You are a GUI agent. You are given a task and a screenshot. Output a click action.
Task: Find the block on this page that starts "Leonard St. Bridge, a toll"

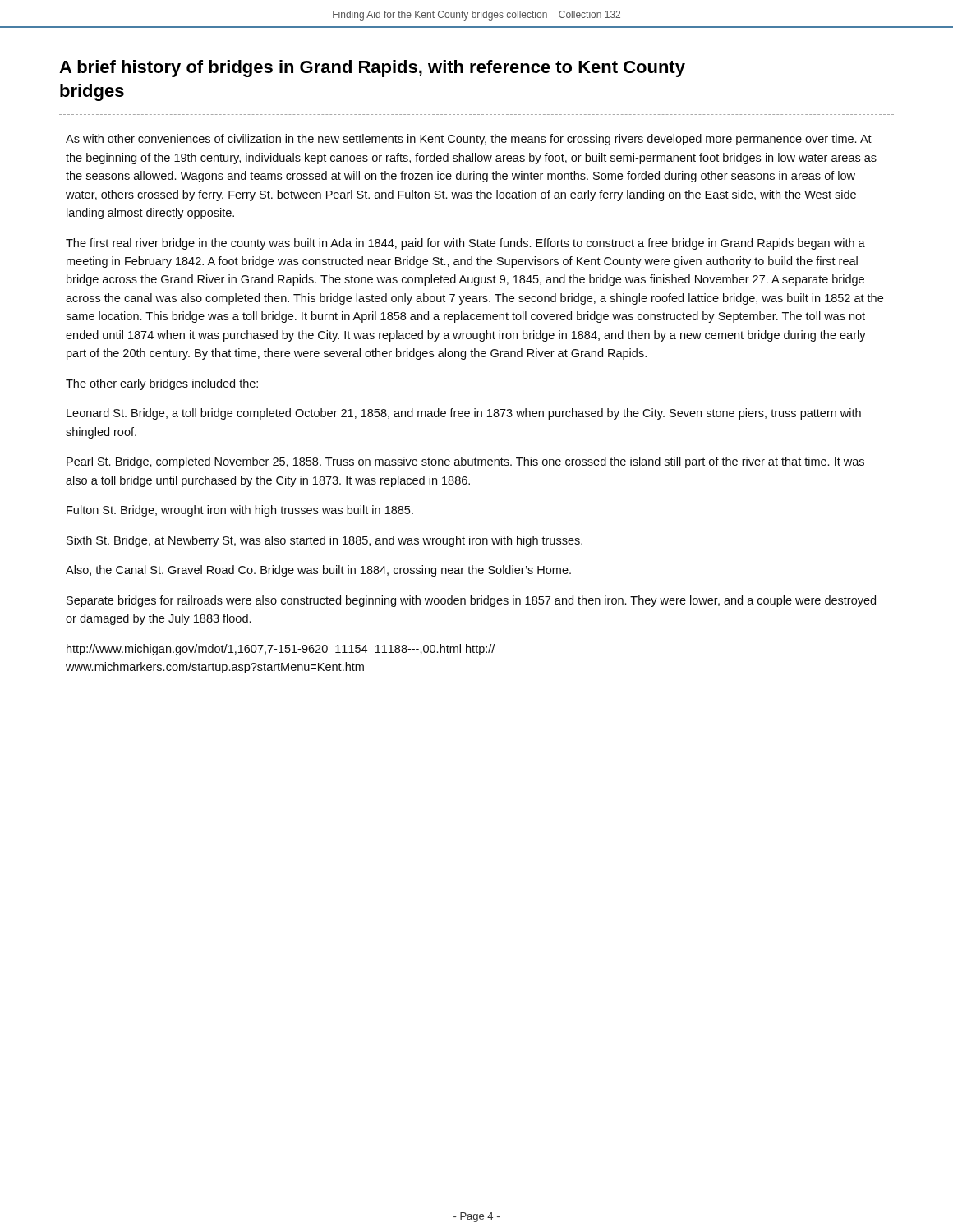pyautogui.click(x=464, y=423)
